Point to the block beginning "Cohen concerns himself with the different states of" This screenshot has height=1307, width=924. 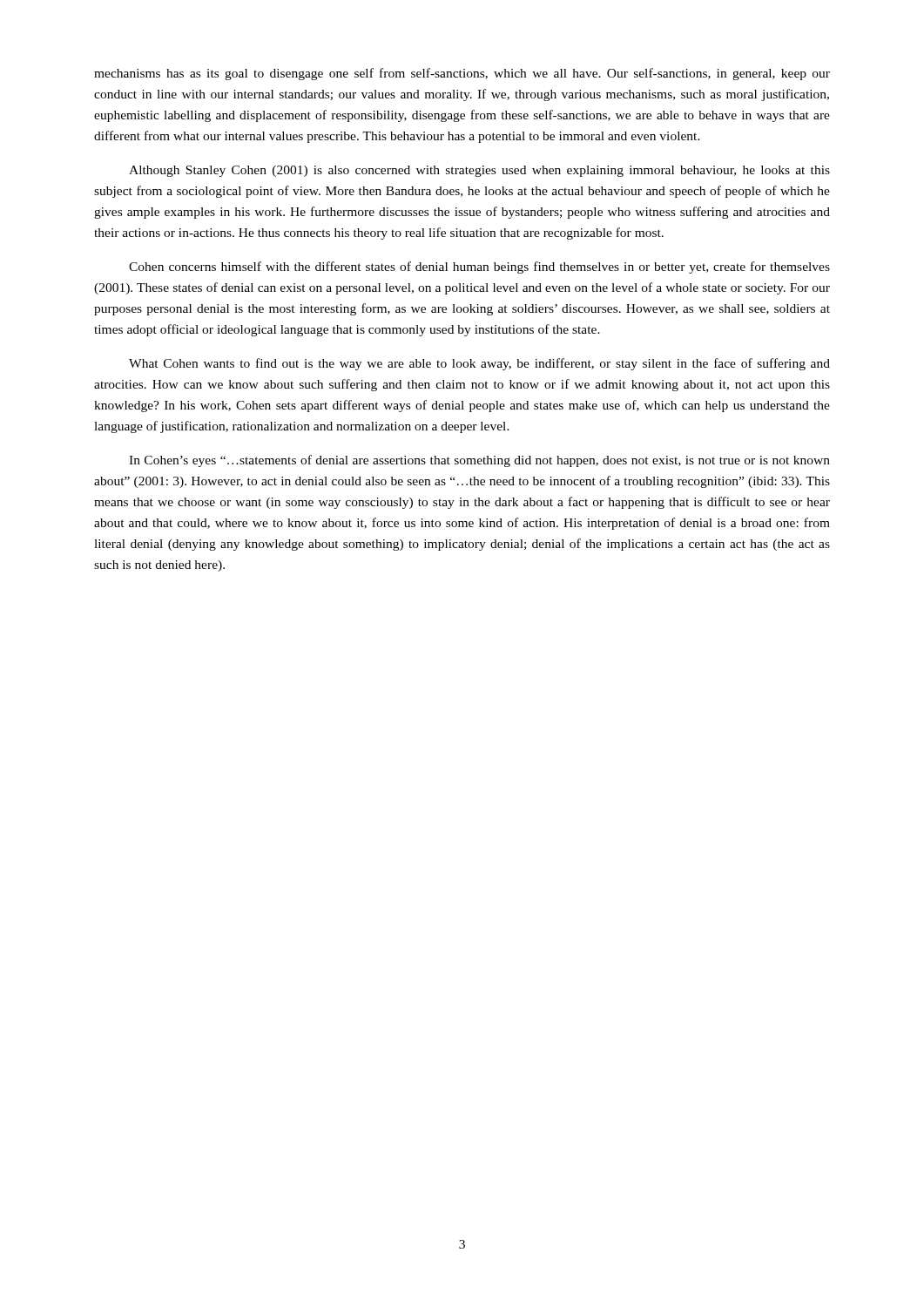coord(462,298)
